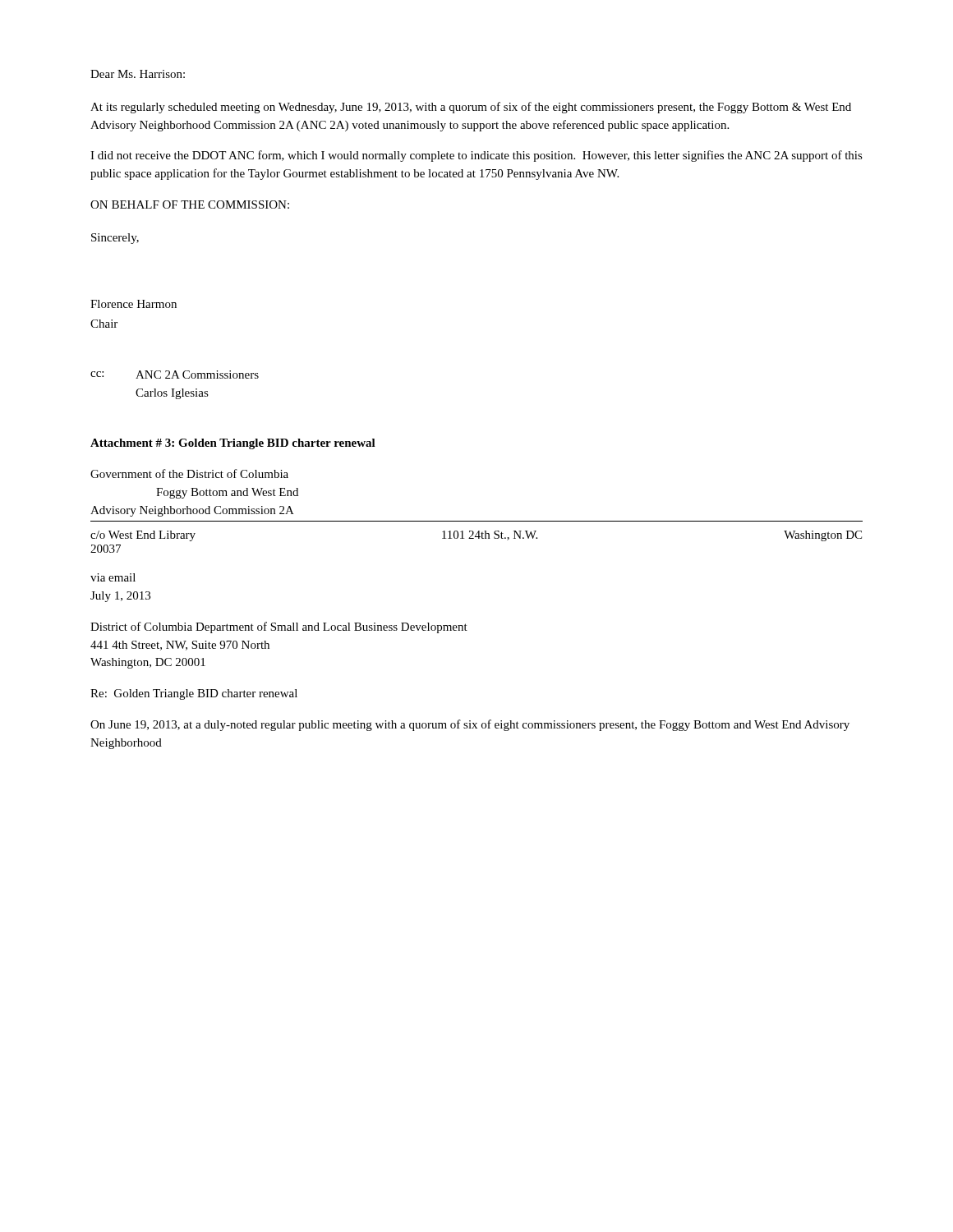
Task: Point to the region starting "District of Columbia"
Action: (x=279, y=627)
